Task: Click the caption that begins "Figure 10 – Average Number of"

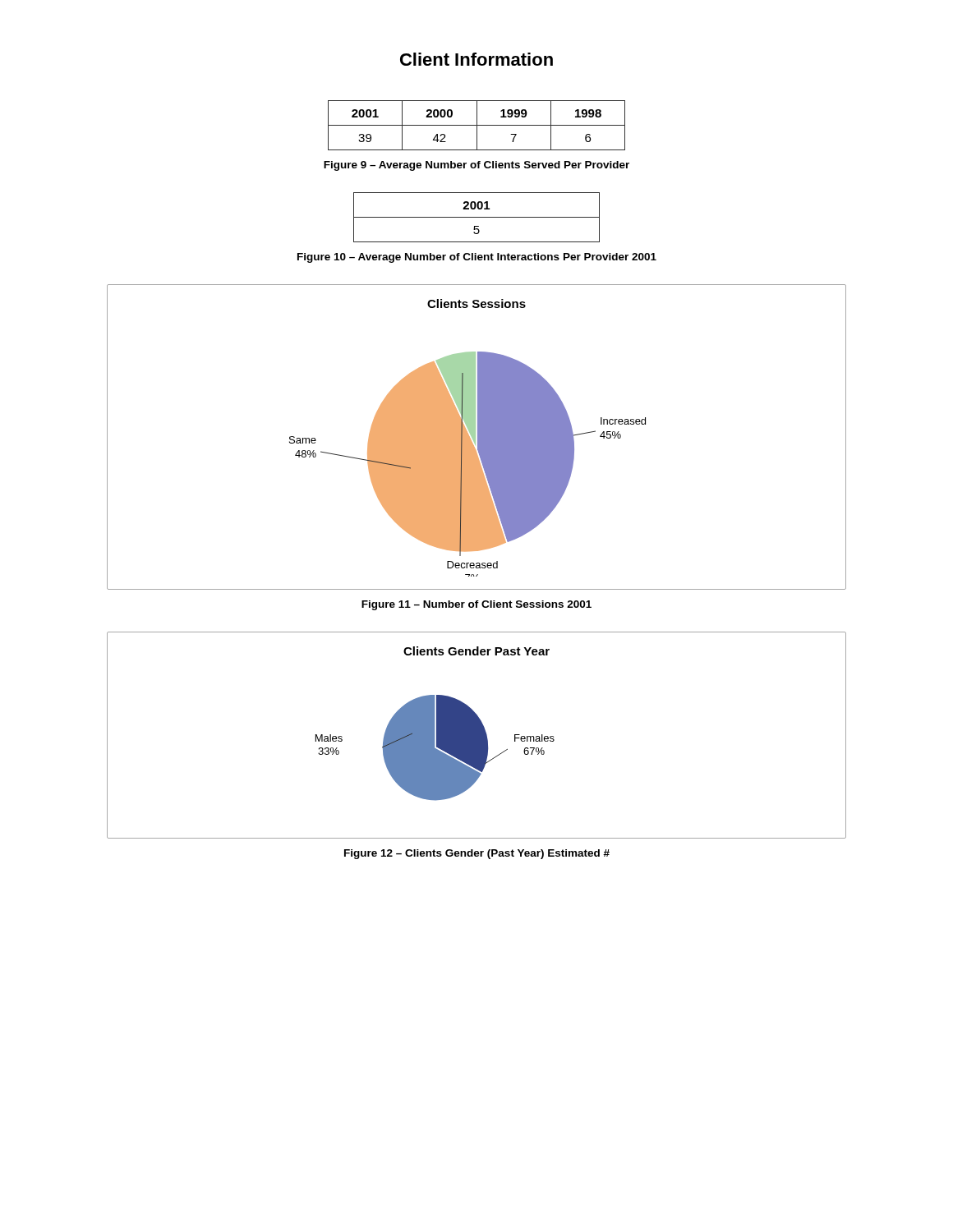Action: [x=476, y=257]
